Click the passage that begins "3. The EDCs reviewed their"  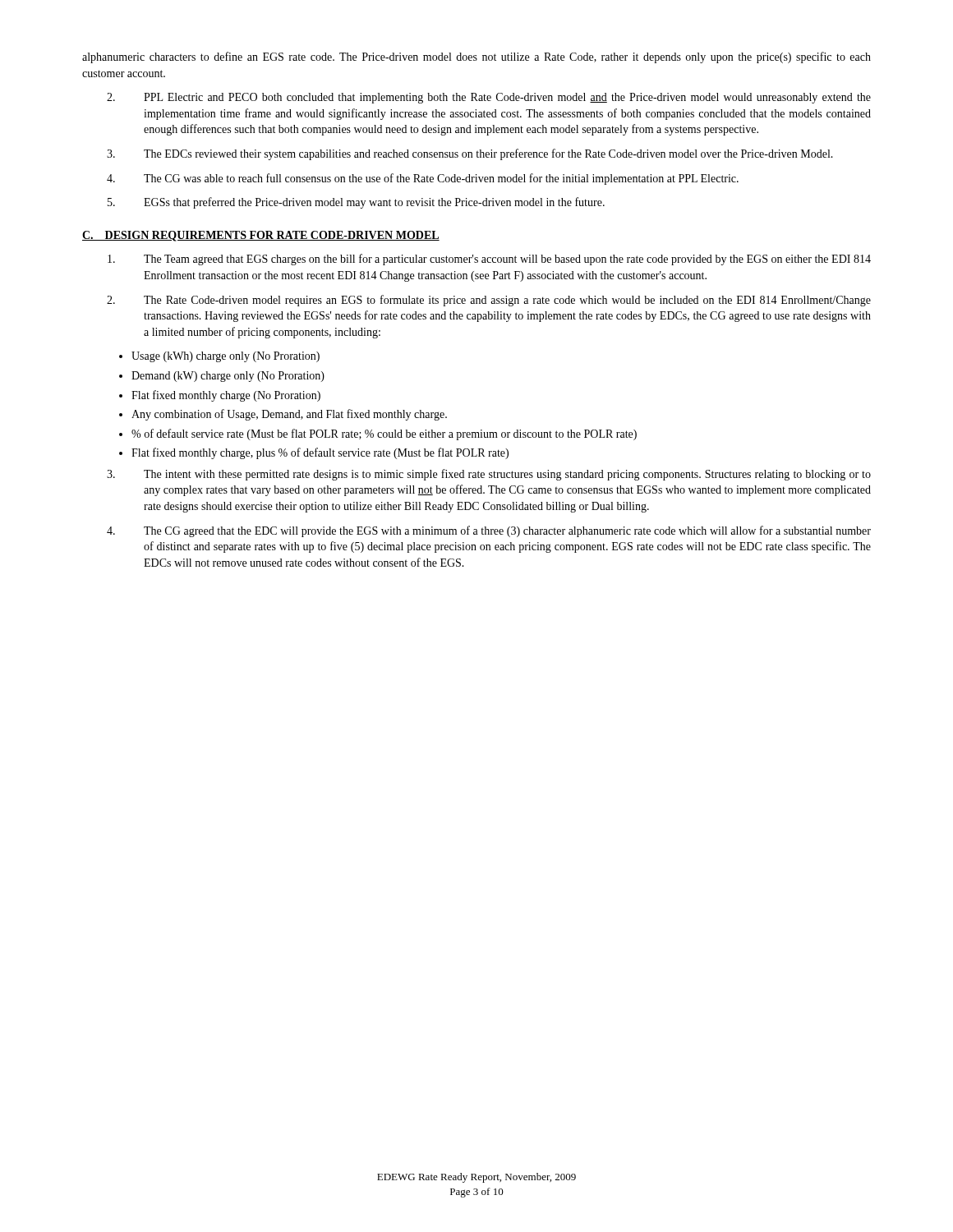[x=476, y=154]
